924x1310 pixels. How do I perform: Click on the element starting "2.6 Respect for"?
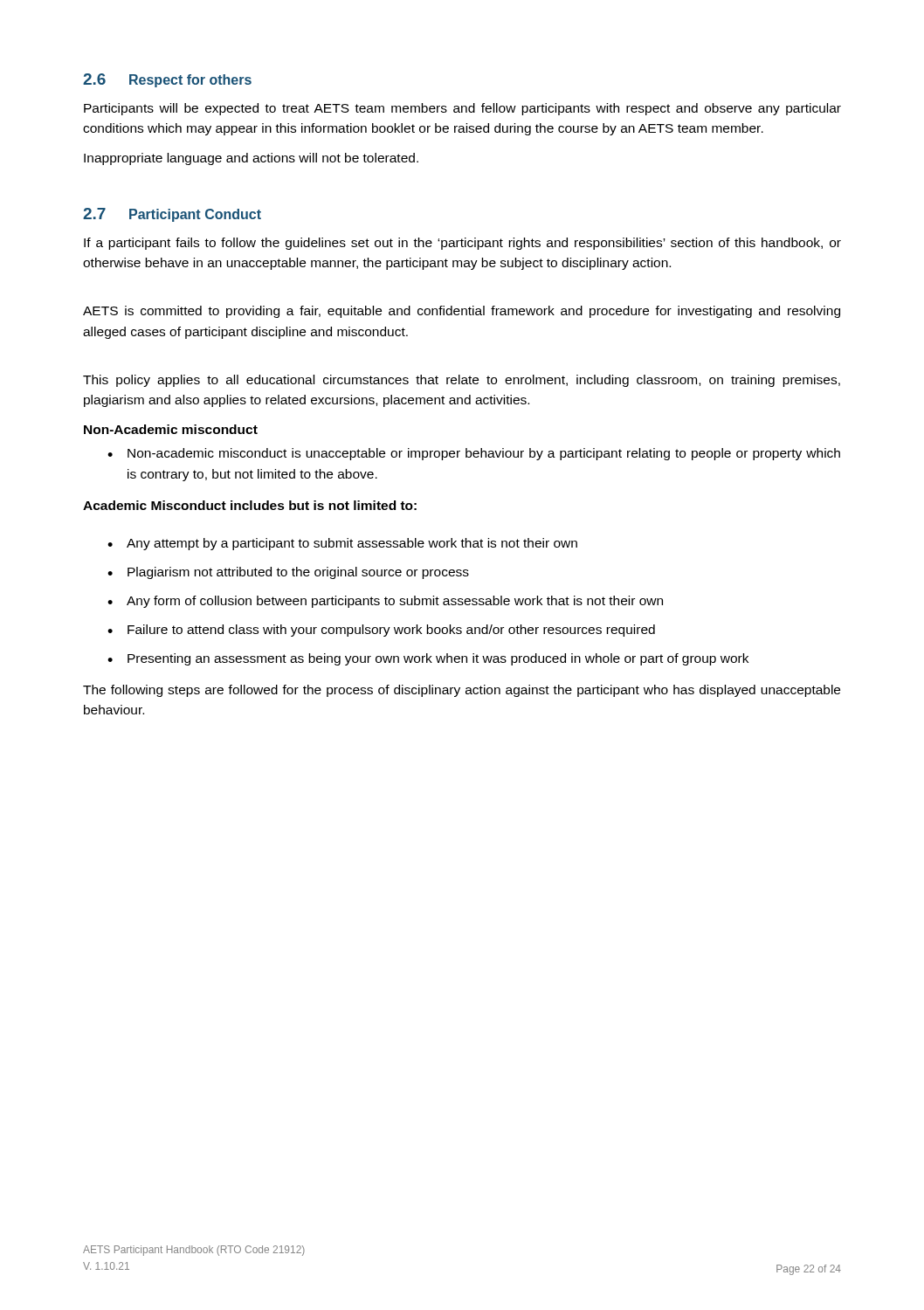(x=167, y=79)
